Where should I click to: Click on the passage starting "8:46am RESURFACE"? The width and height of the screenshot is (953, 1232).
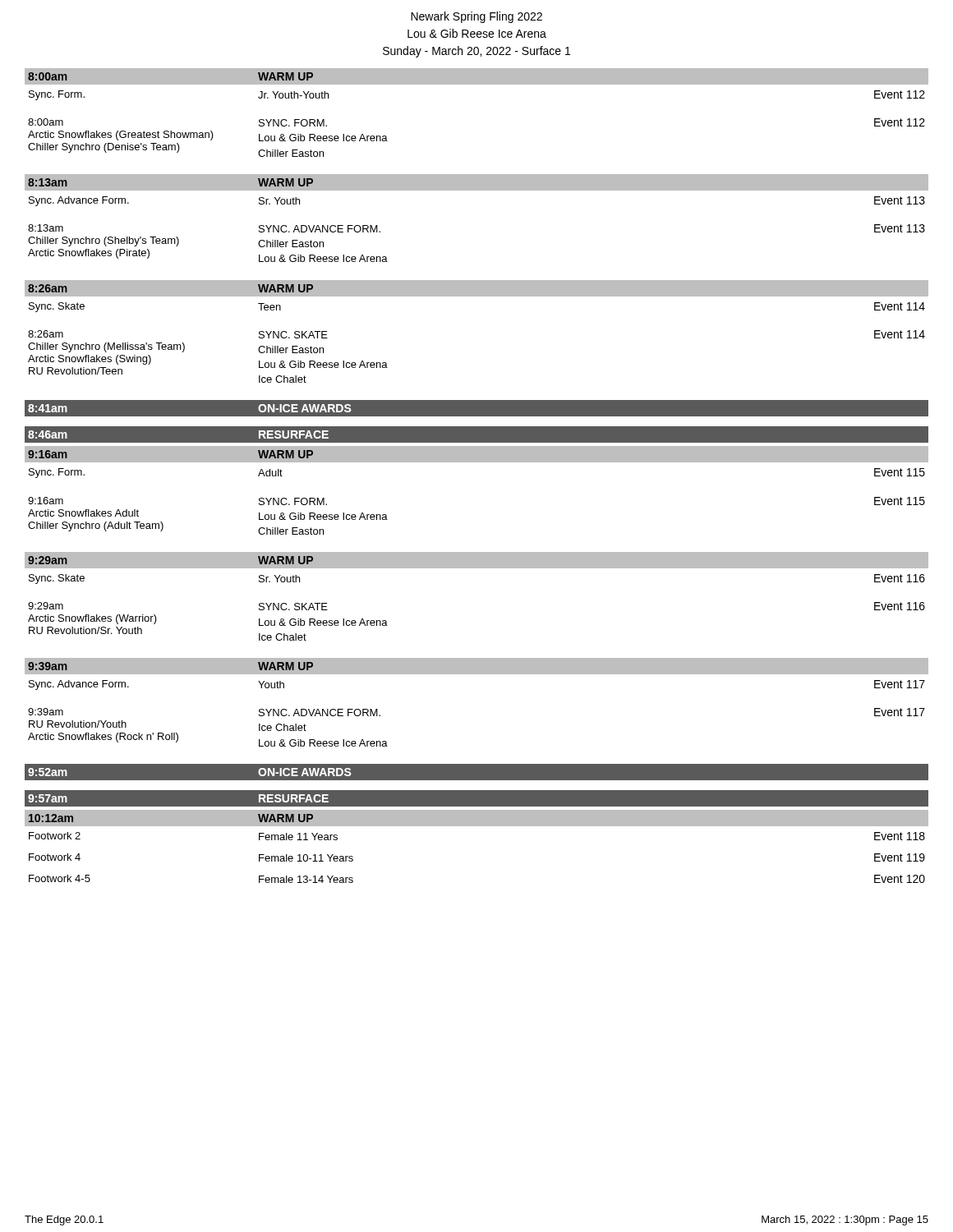426,435
